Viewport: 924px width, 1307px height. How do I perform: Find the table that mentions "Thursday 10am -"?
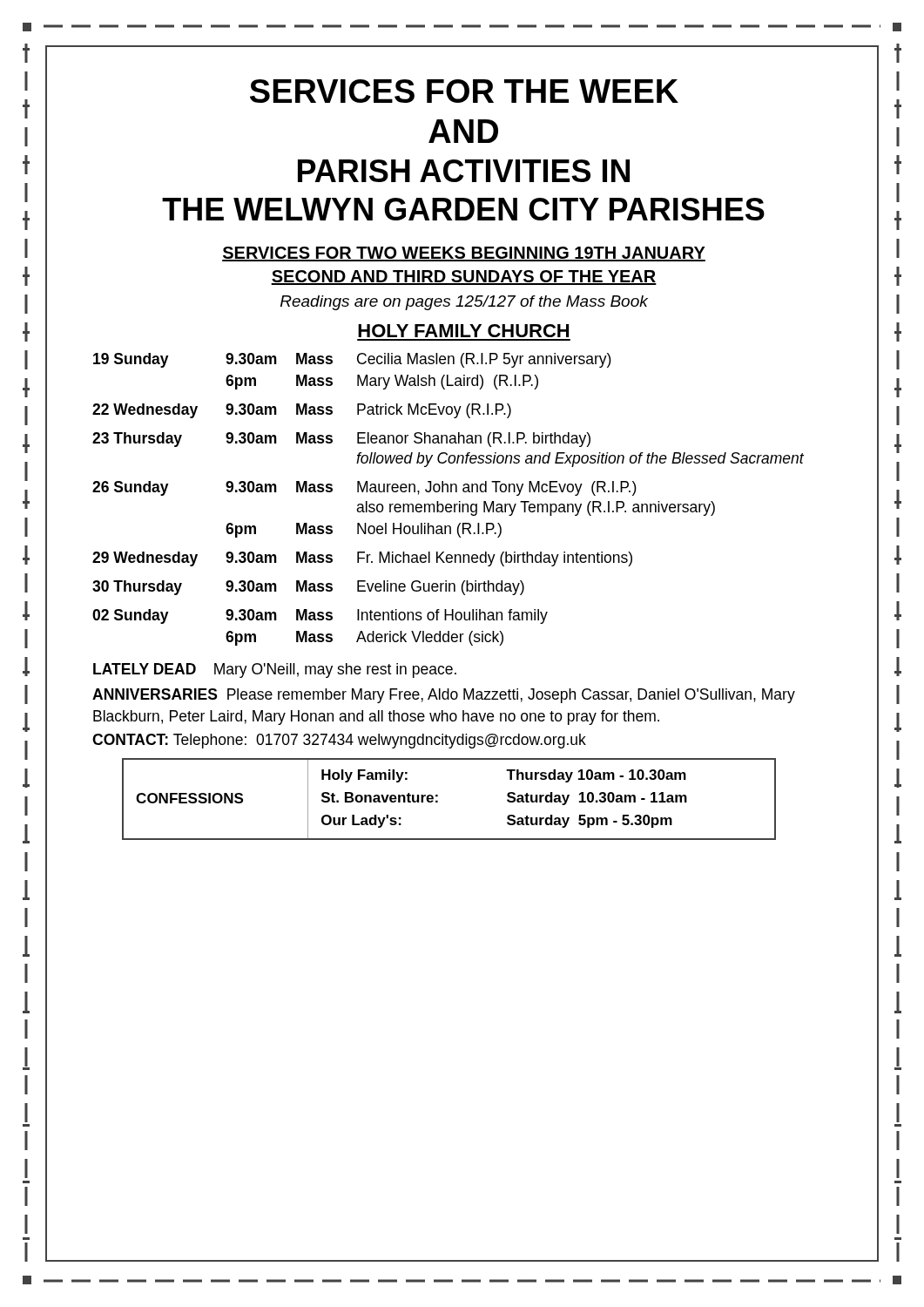tap(464, 799)
